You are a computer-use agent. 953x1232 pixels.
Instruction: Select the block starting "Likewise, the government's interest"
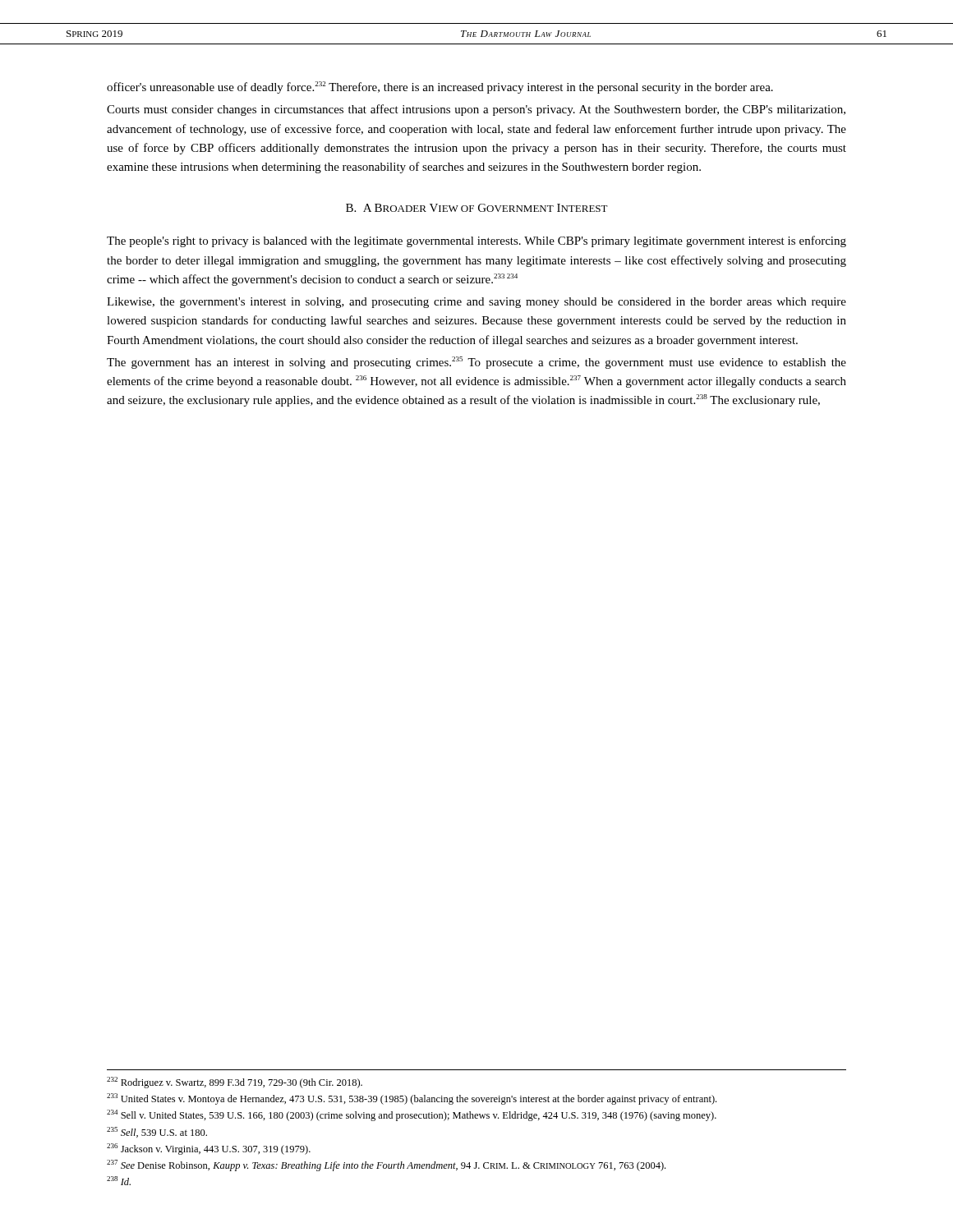[476, 321]
